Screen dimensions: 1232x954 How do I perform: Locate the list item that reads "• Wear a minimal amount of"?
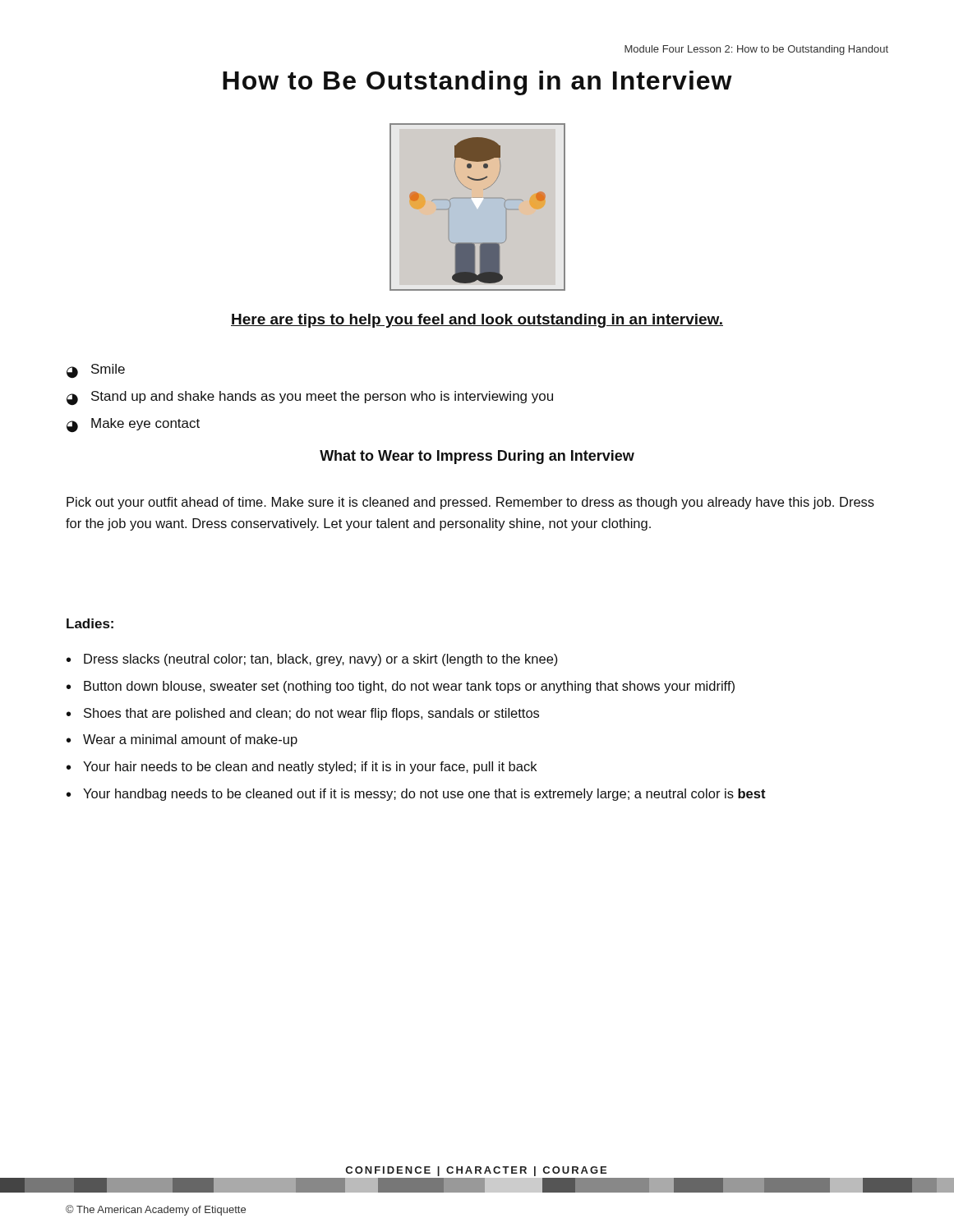point(182,740)
